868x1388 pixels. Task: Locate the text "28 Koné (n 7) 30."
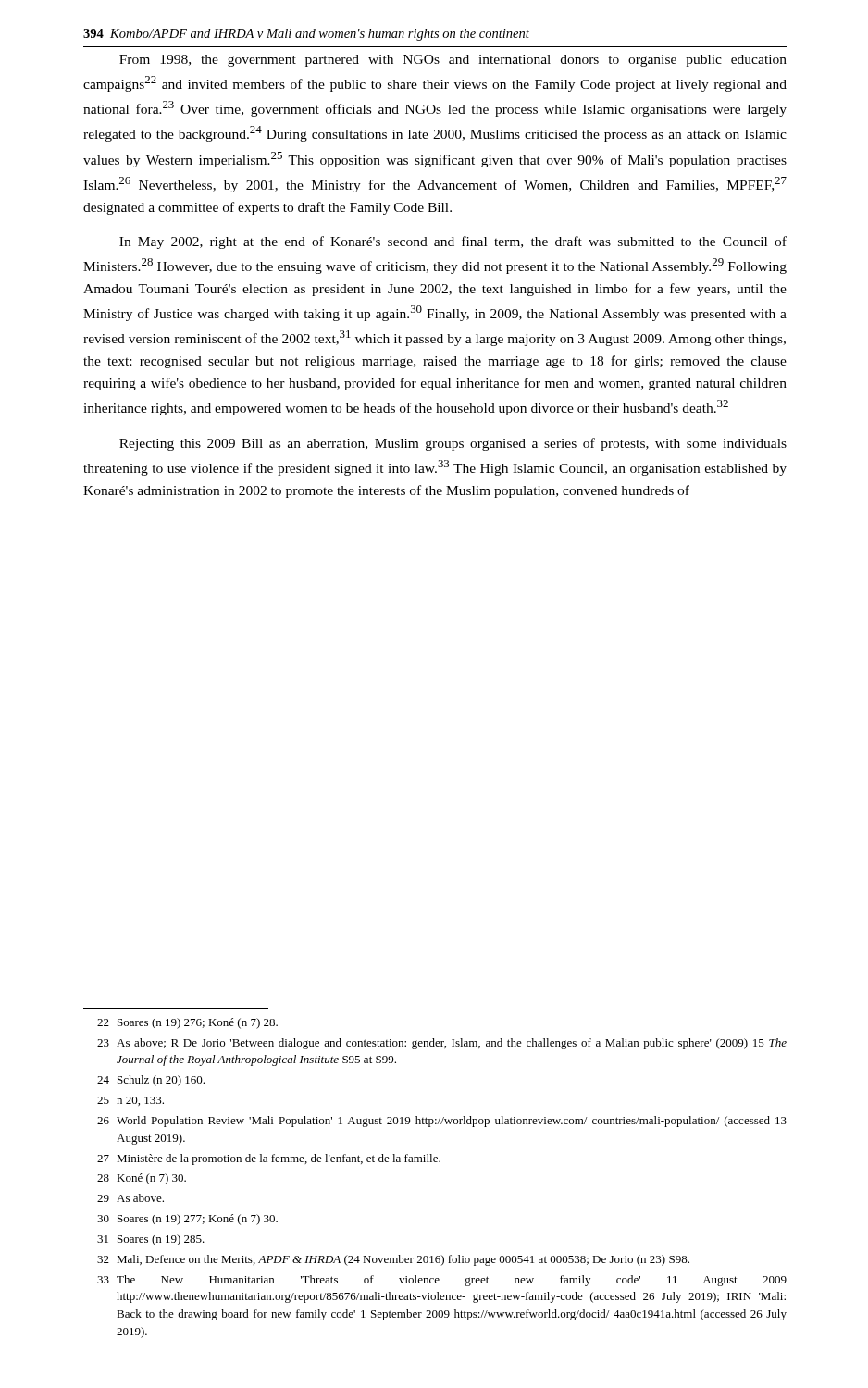pos(135,1179)
